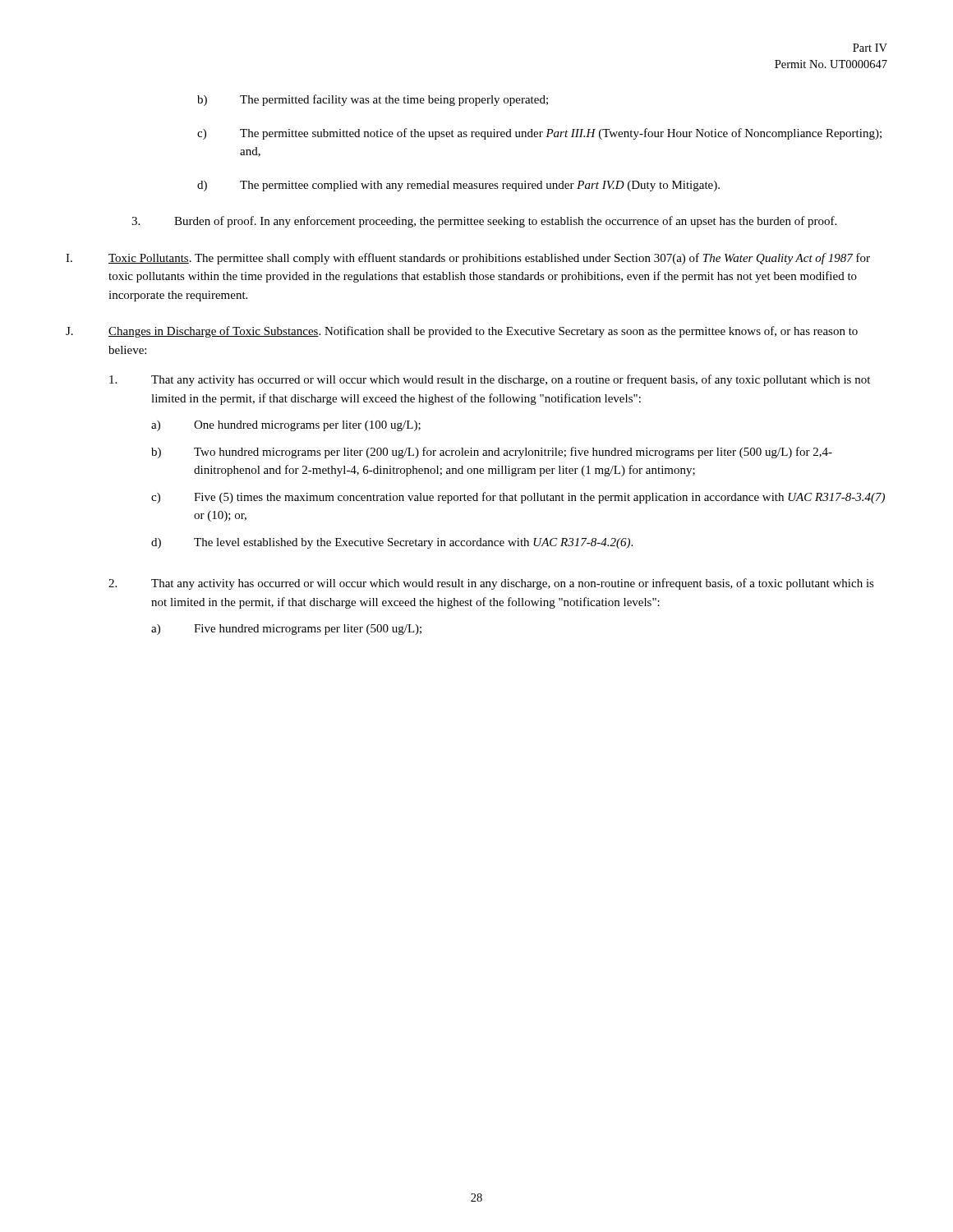953x1232 pixels.
Task: Navigate to the element starting "a) One hundred"
Action: click(286, 426)
